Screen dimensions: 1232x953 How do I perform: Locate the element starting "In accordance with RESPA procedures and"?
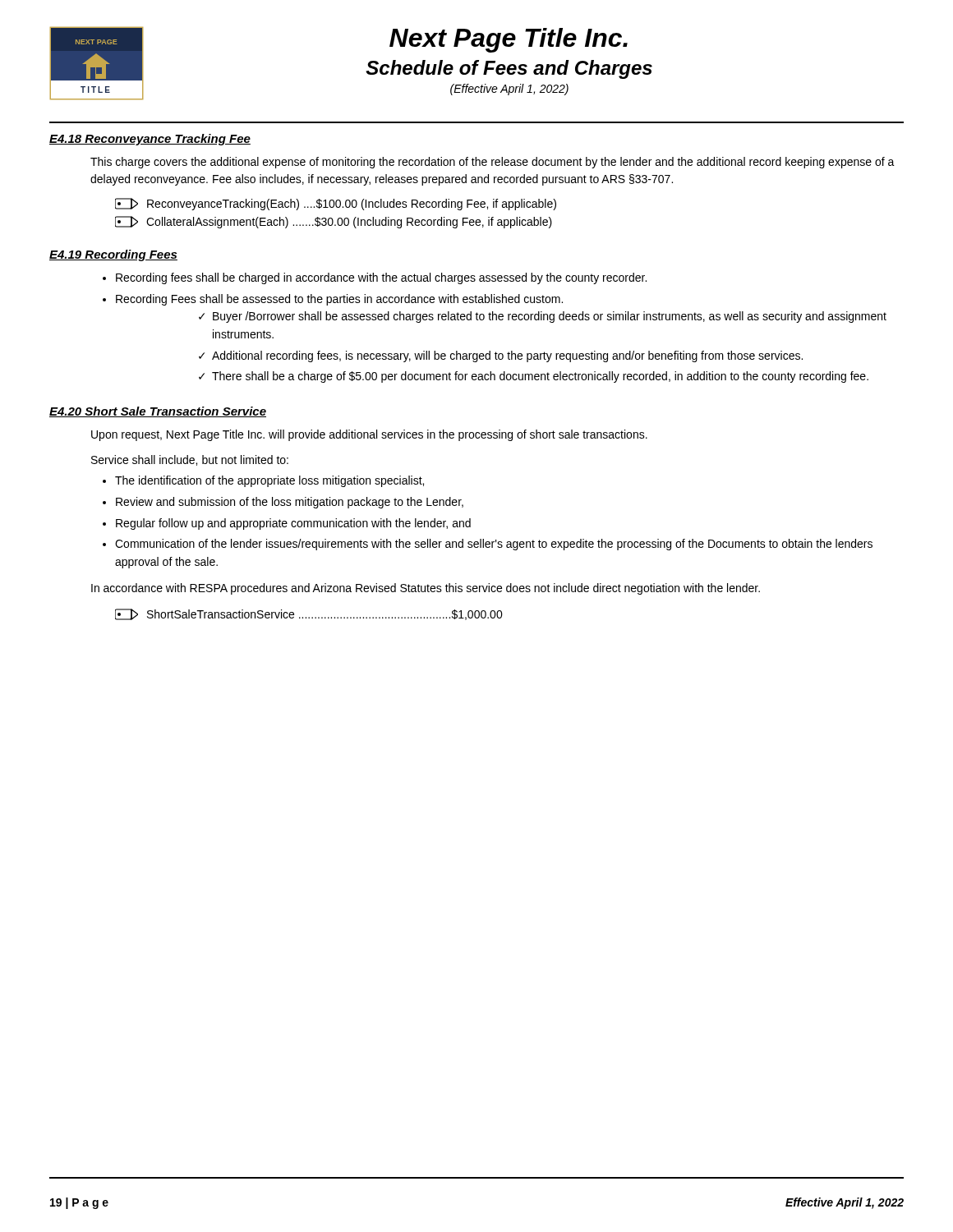[426, 588]
